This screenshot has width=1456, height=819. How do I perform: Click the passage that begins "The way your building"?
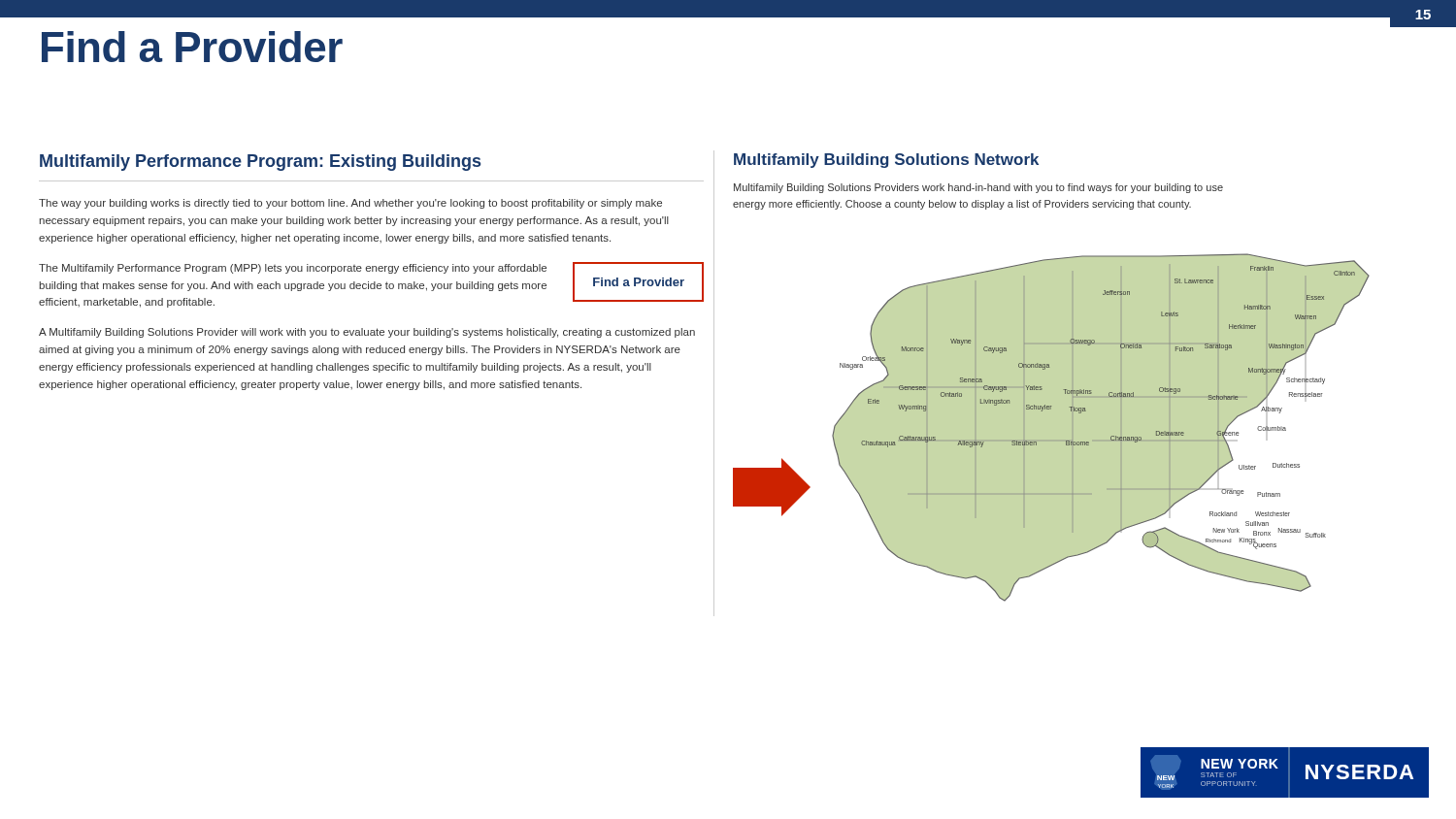click(x=354, y=220)
